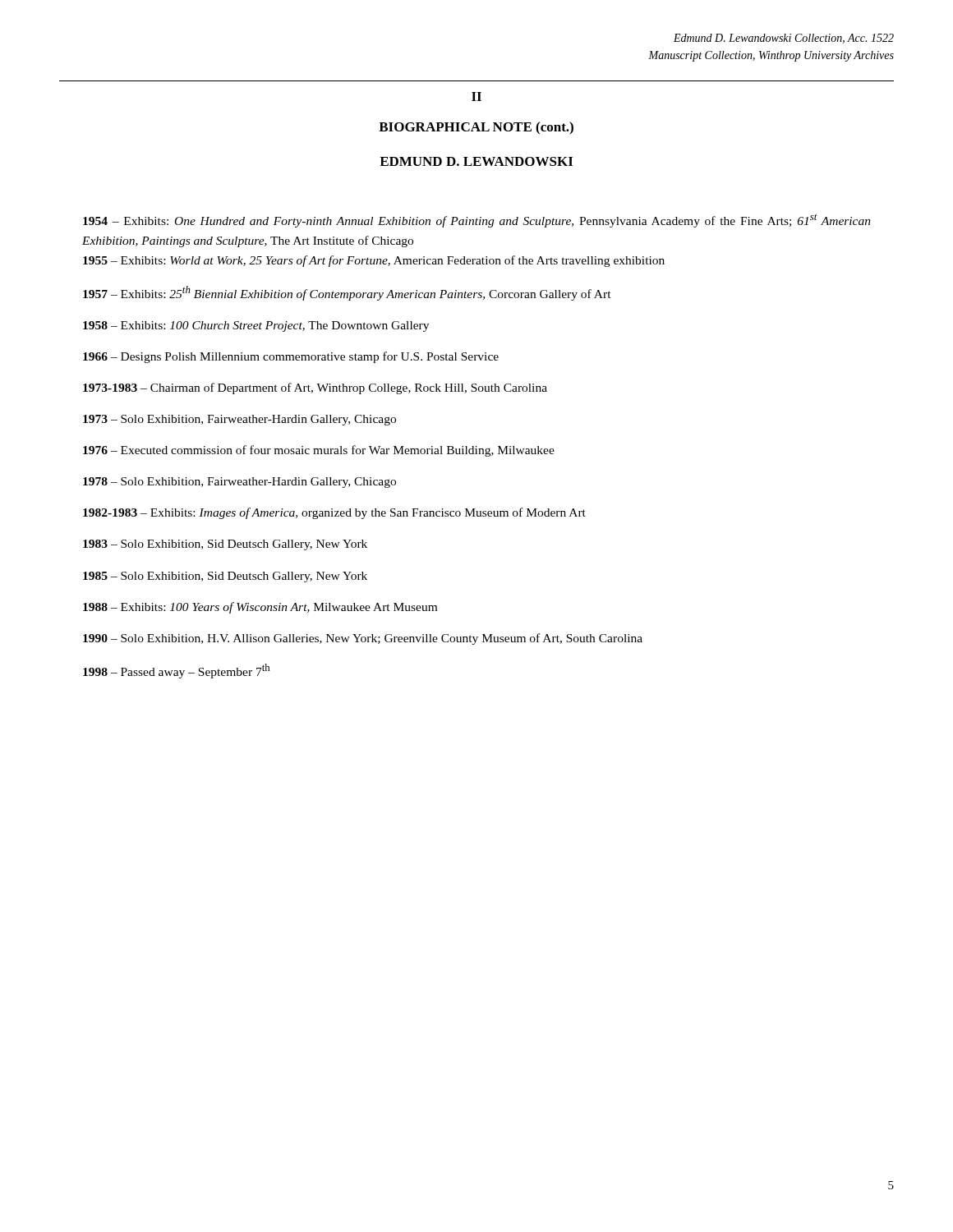Locate the text block that says "1957 – Exhibits: 25th Biennial Exhibition of Contemporary"
The width and height of the screenshot is (953, 1232).
[x=346, y=292]
